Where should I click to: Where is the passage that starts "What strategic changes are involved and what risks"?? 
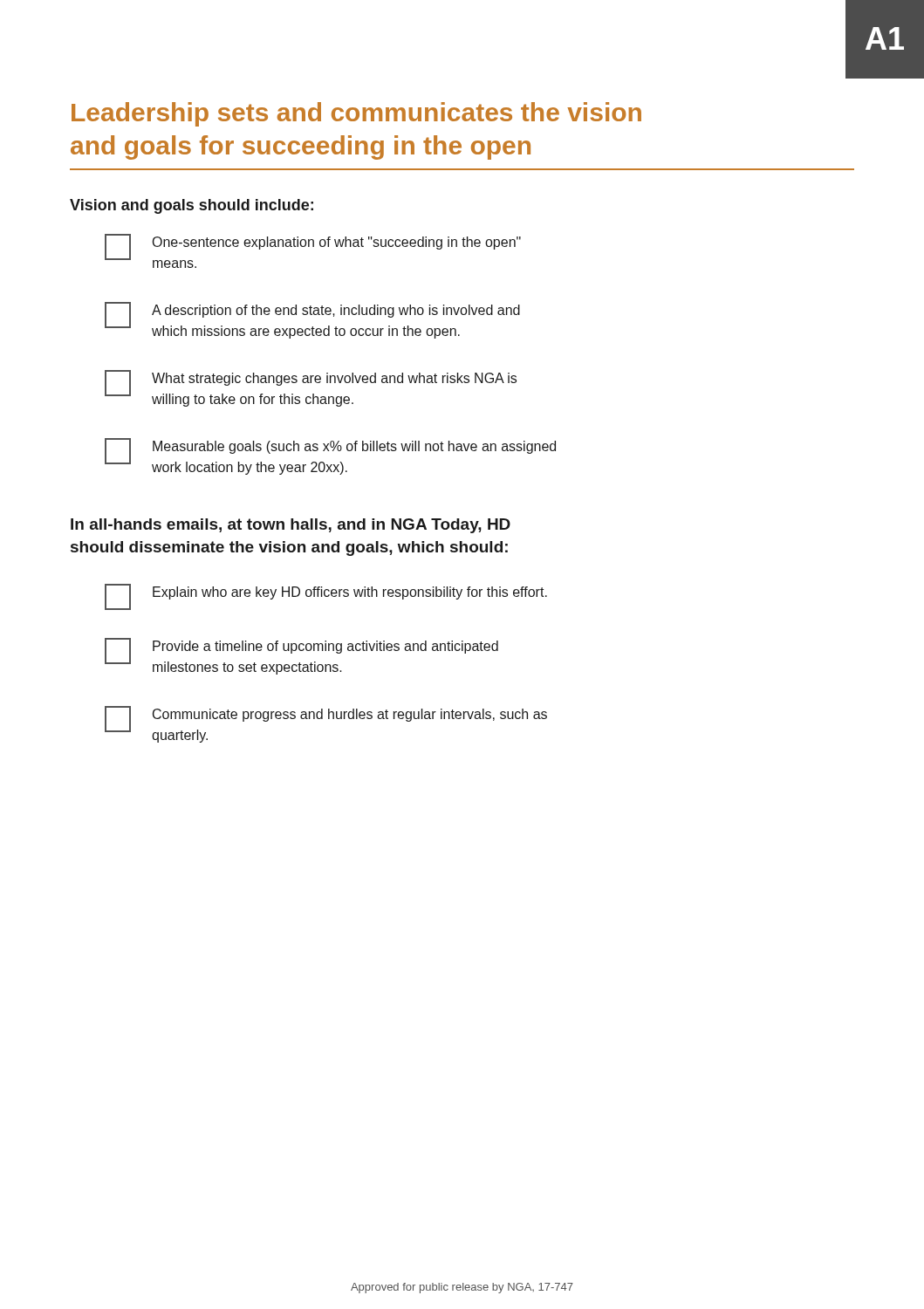[479, 389]
